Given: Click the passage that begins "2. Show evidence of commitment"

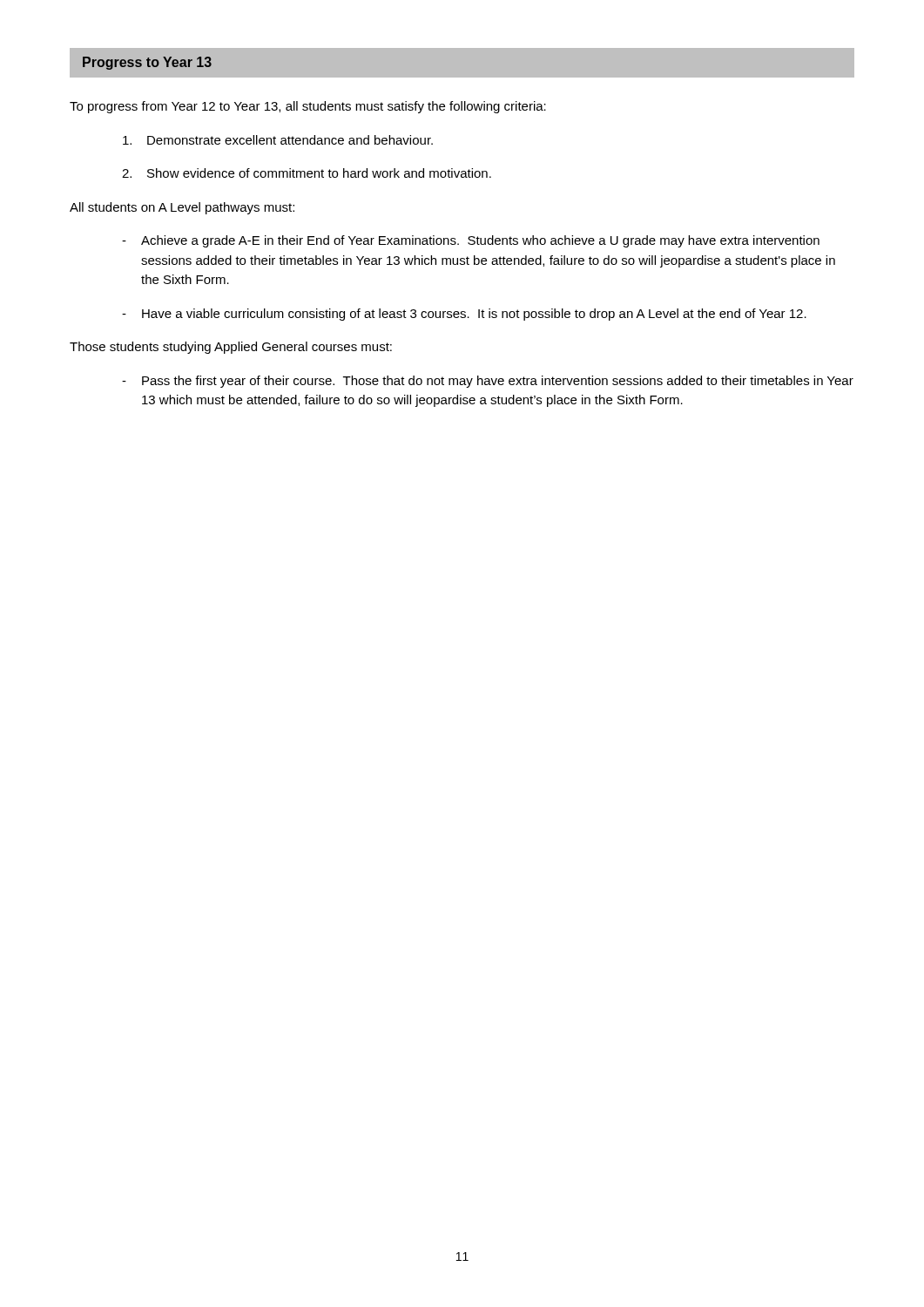Looking at the screenshot, I should point(307,174).
